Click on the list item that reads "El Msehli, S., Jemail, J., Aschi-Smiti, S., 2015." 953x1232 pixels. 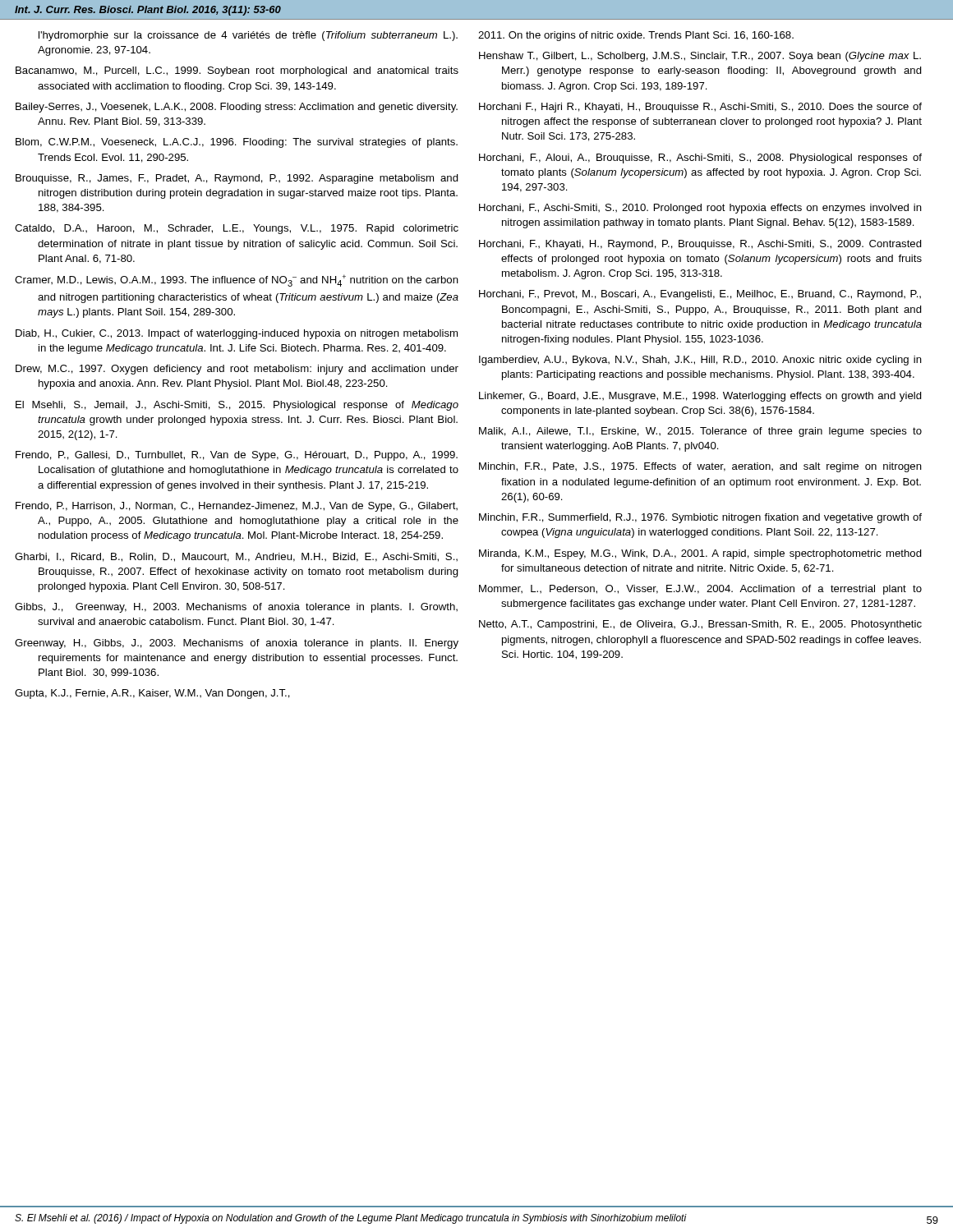click(x=237, y=419)
